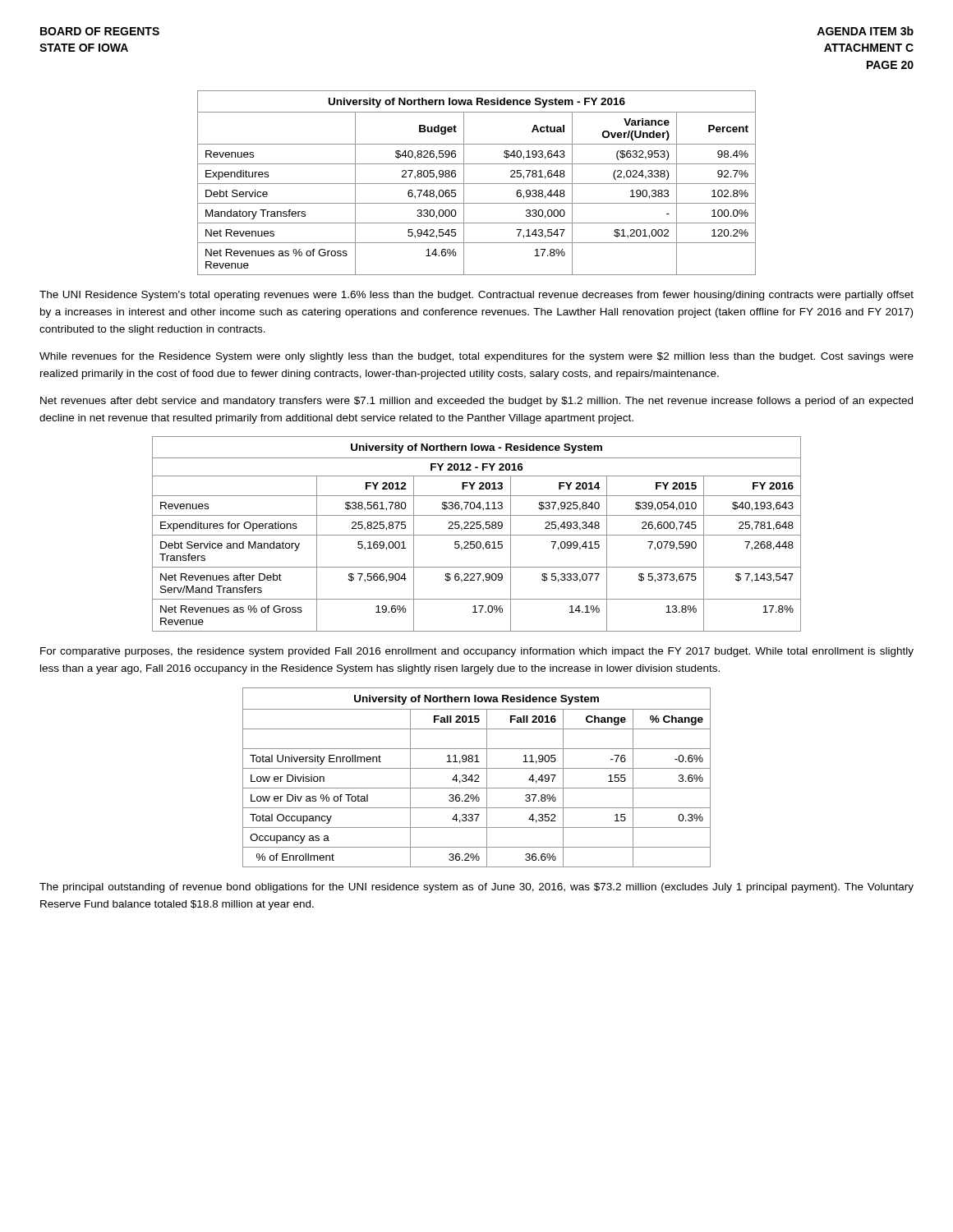Click on the element starting "While revenues for the"
Image resolution: width=953 pixels, height=1232 pixels.
tap(476, 364)
